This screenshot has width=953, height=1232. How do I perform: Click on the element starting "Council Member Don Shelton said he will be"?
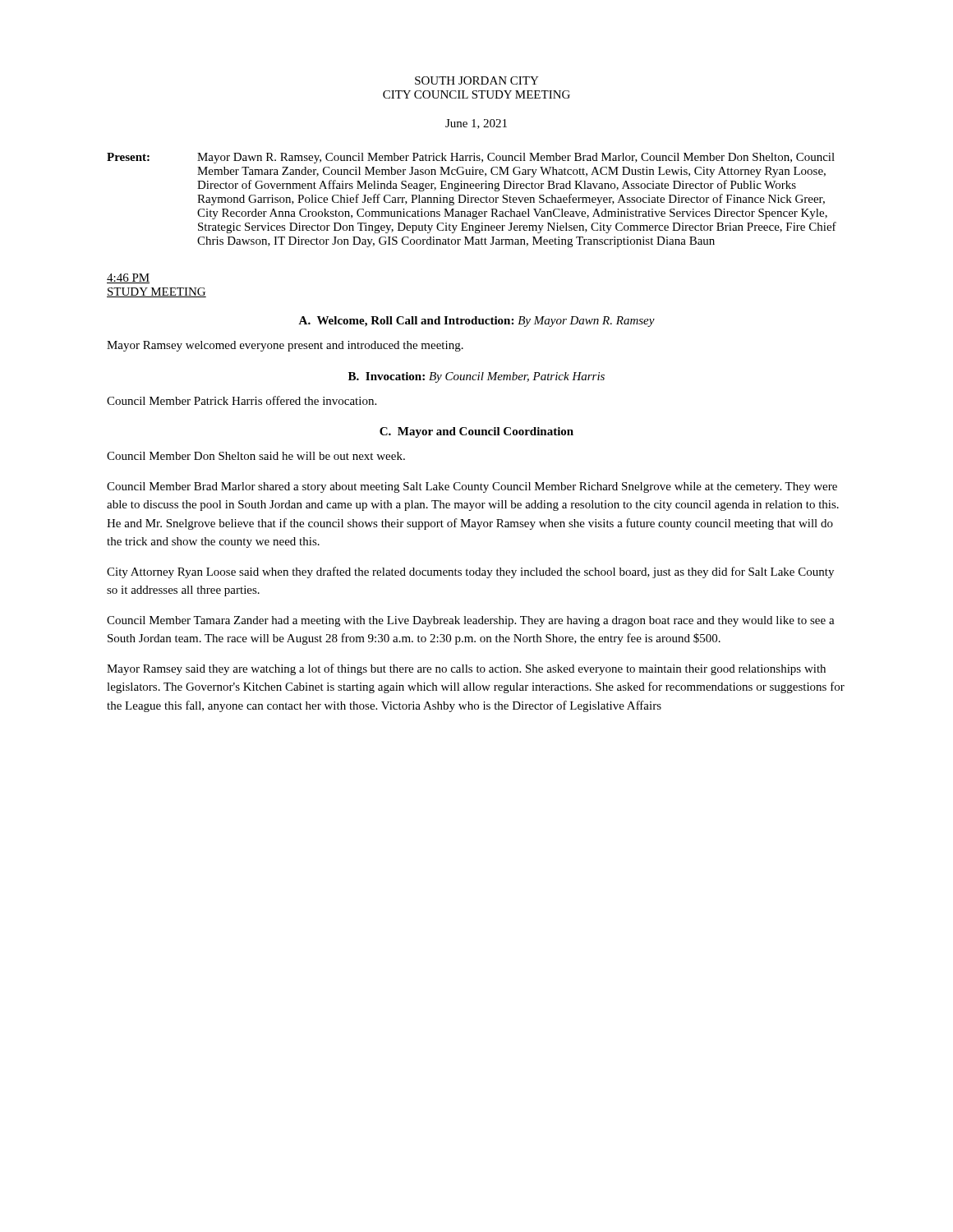pyautogui.click(x=256, y=456)
